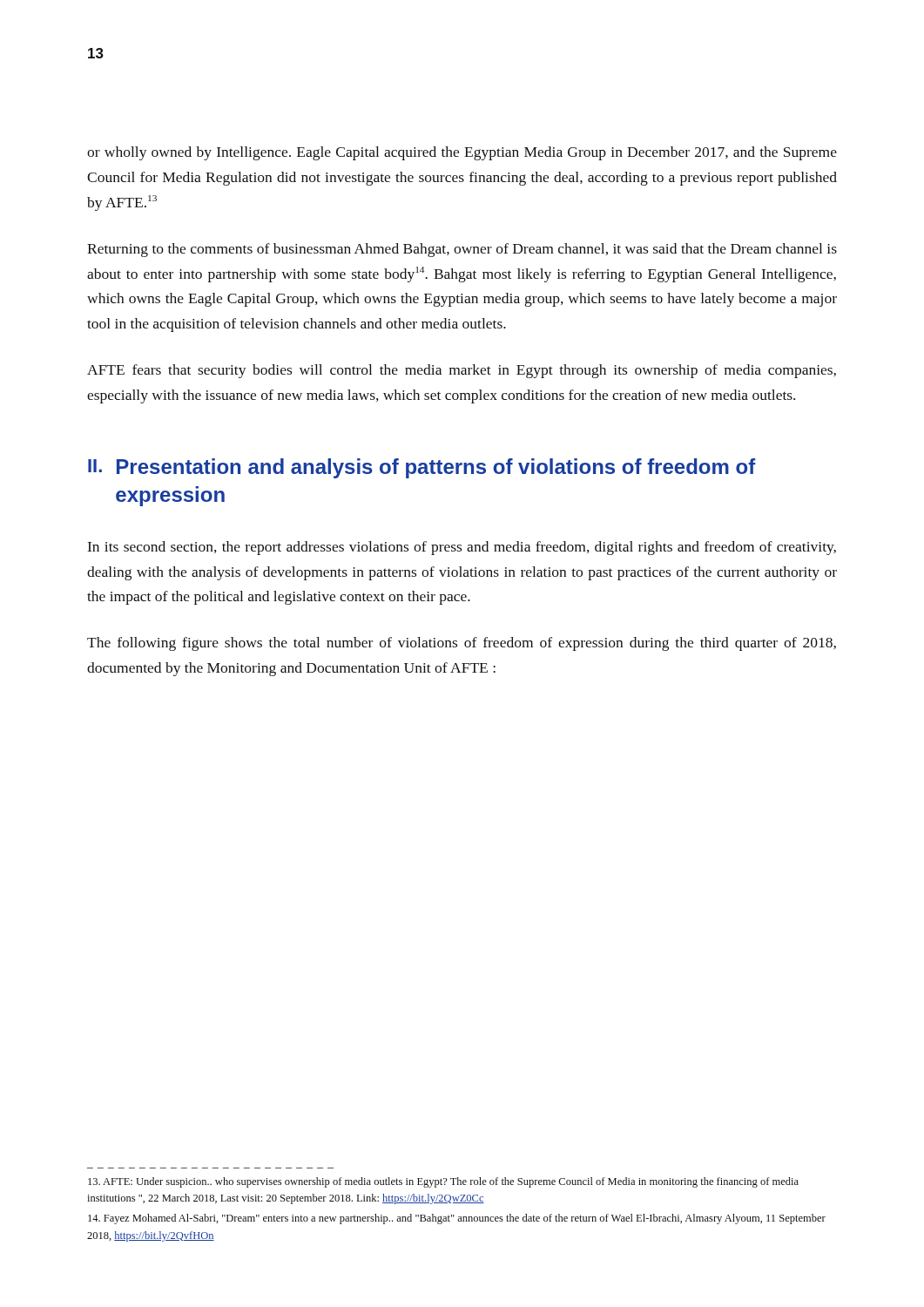Point to the block beginning "_ _ _ _ _ _ _ _"
Image resolution: width=924 pixels, height=1307 pixels.
point(211,1162)
